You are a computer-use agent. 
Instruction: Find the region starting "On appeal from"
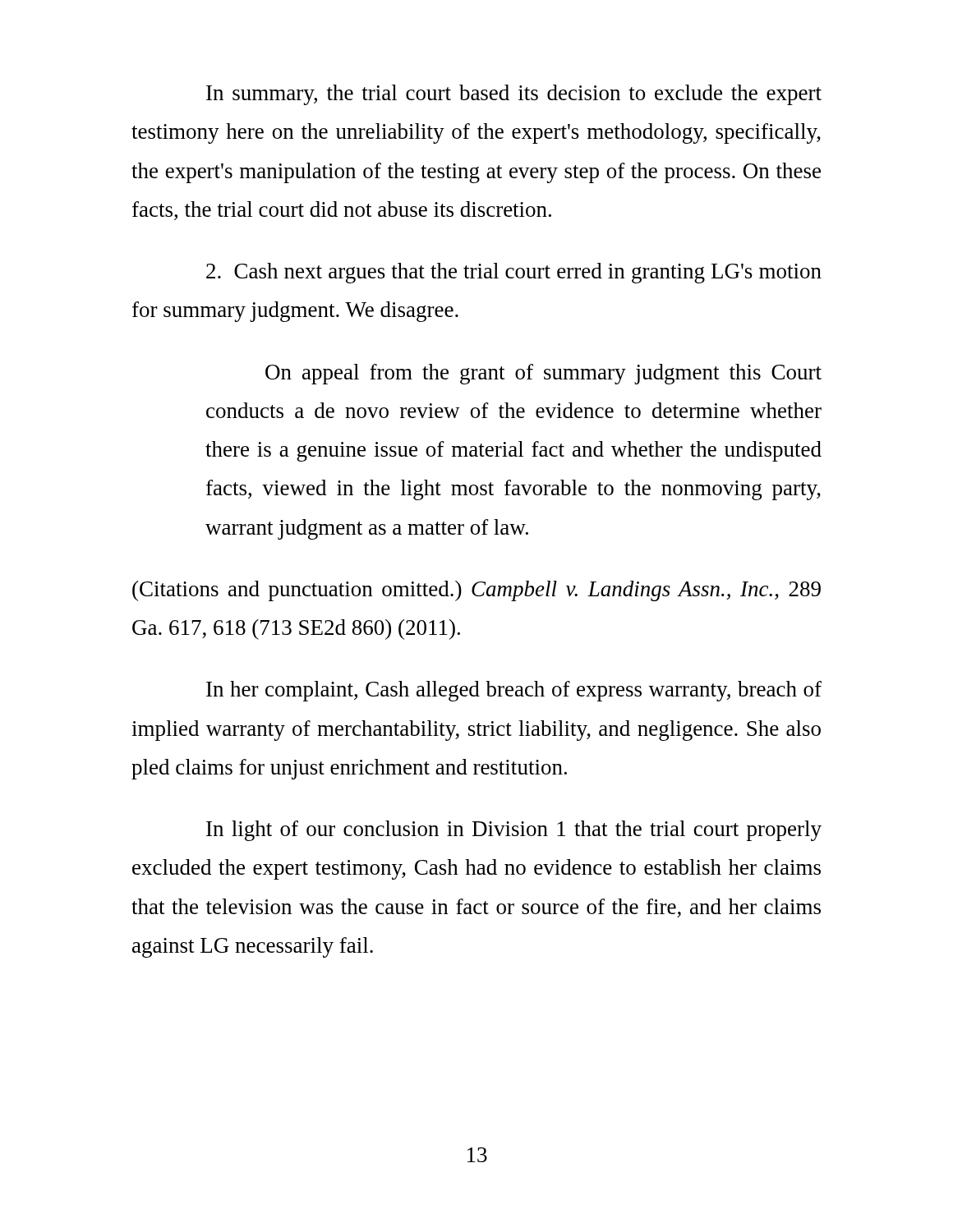(513, 449)
